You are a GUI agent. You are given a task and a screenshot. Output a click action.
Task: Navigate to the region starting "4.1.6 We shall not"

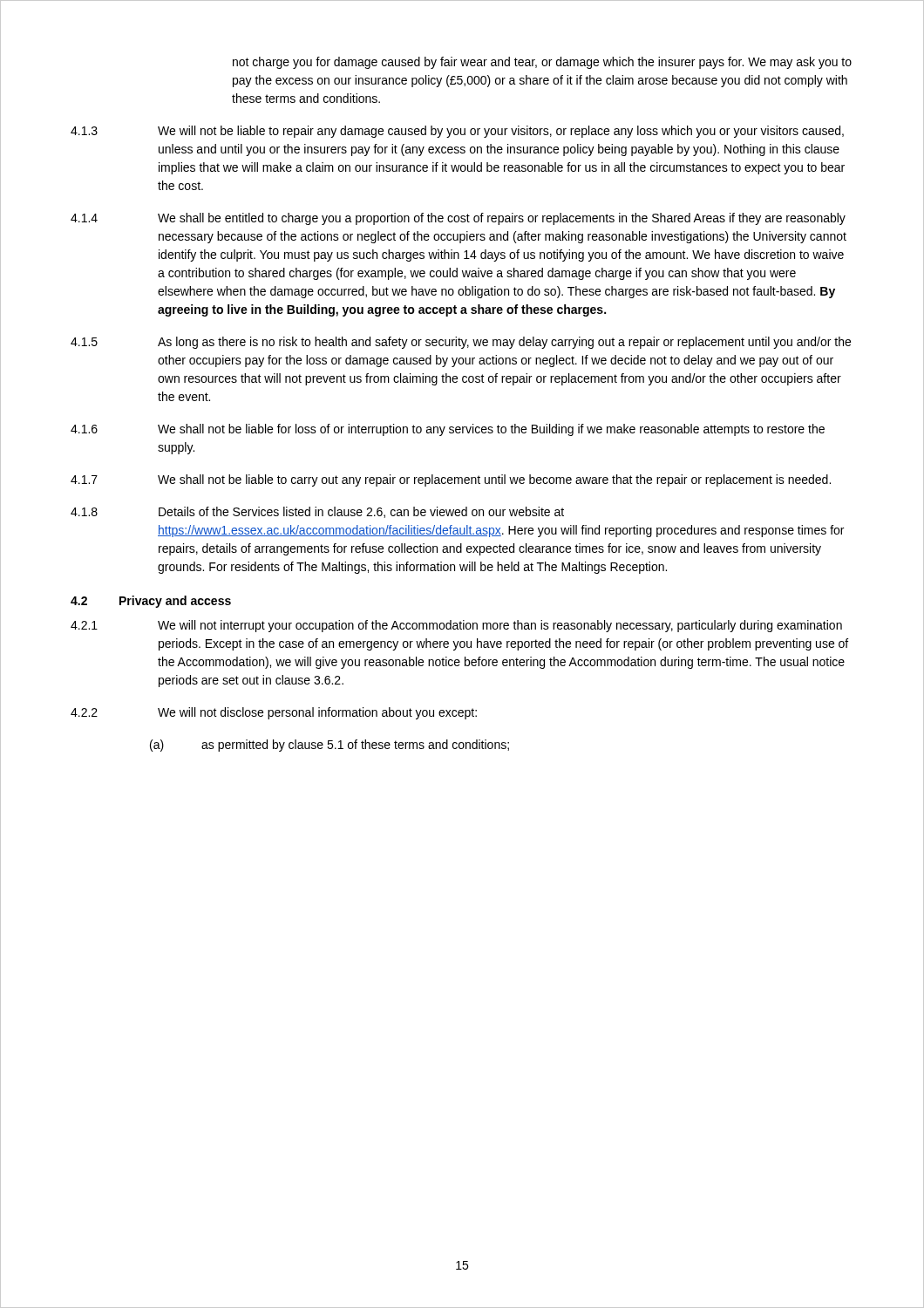point(462,439)
